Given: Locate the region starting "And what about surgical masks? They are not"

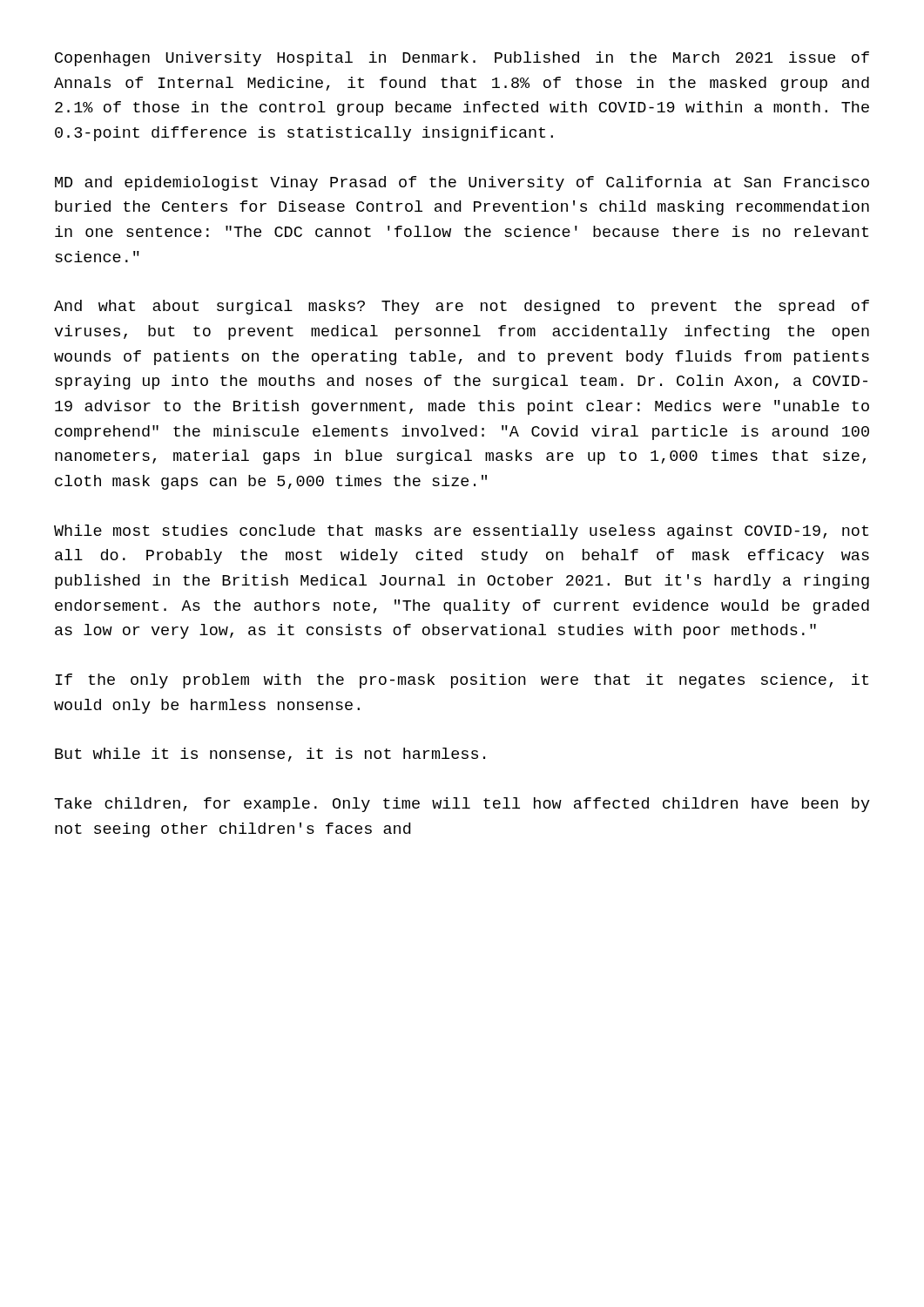Looking at the screenshot, I should tap(462, 395).
